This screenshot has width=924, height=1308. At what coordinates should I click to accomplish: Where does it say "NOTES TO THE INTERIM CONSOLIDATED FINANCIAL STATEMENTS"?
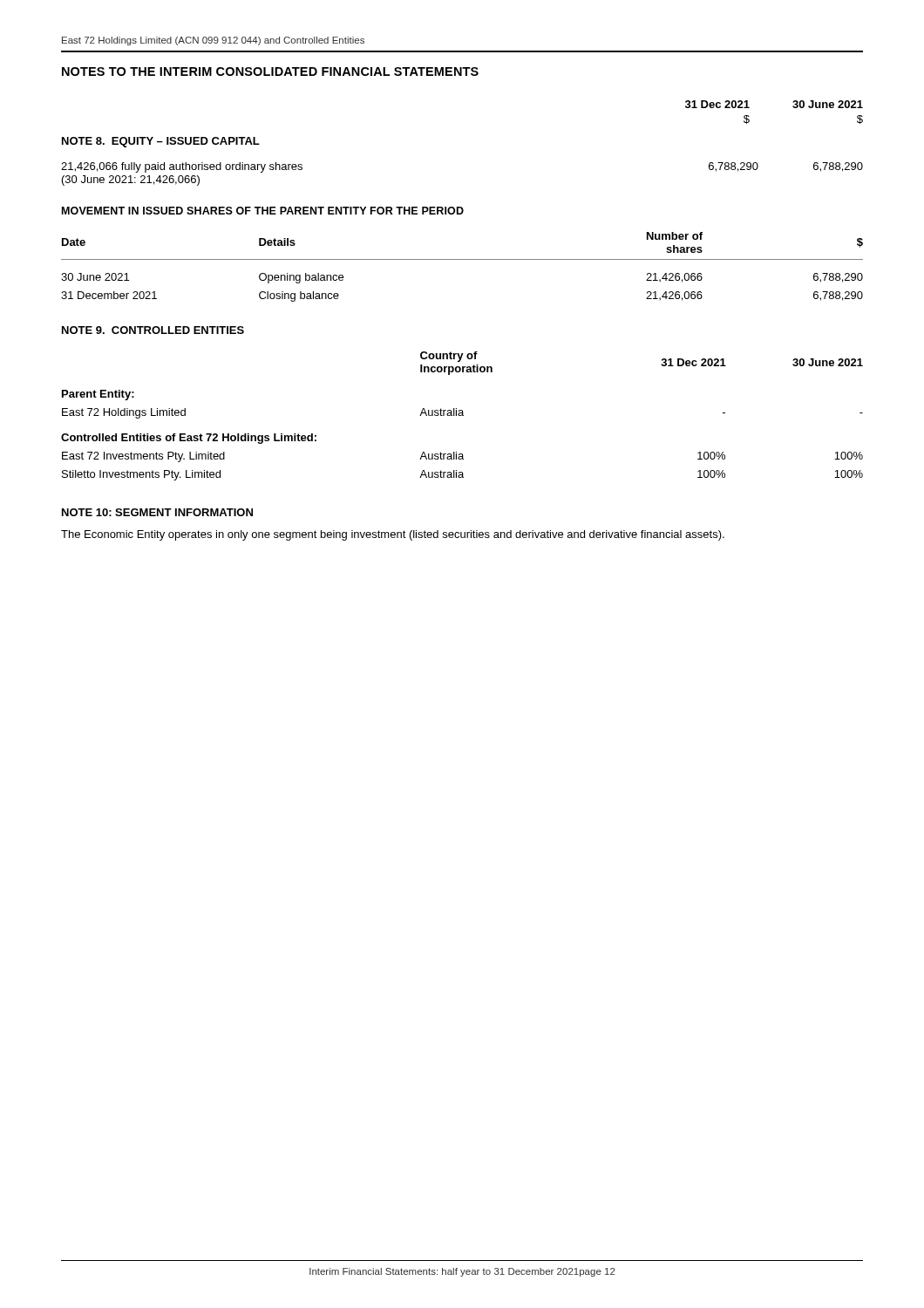270,71
